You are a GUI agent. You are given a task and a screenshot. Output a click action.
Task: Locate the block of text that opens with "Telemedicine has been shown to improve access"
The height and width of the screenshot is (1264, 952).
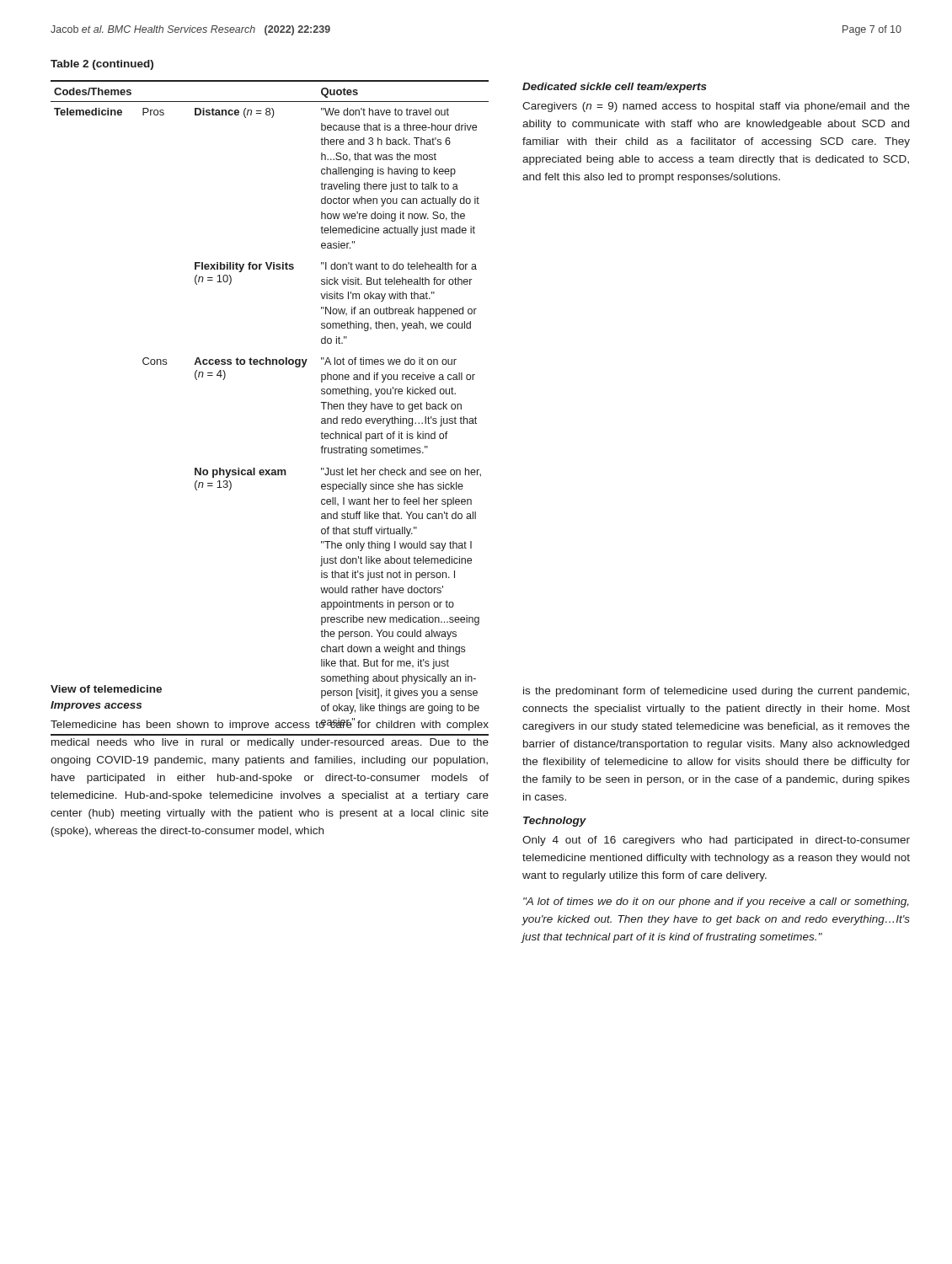point(270,777)
